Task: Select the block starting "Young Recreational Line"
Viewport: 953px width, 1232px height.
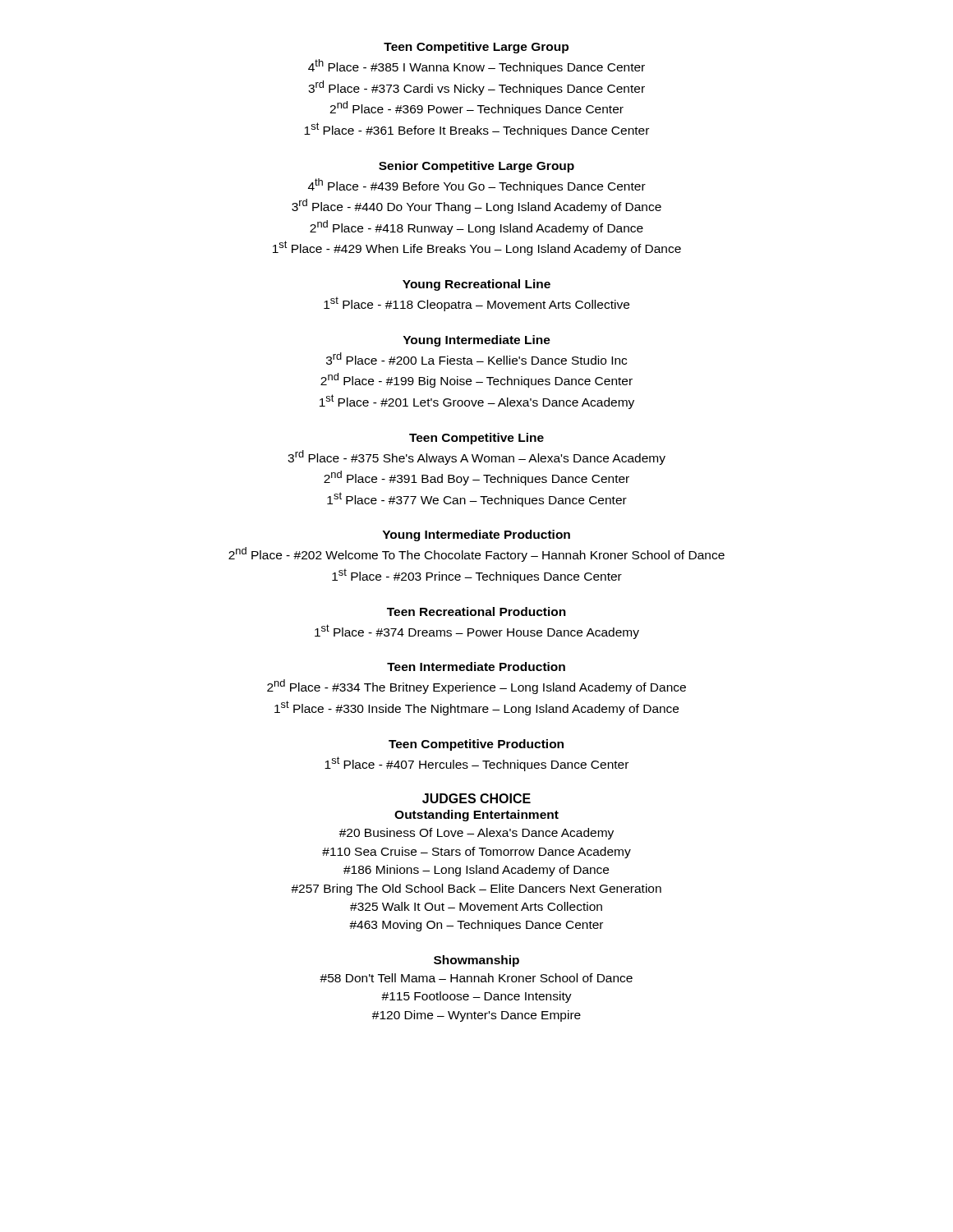Action: pos(476,284)
